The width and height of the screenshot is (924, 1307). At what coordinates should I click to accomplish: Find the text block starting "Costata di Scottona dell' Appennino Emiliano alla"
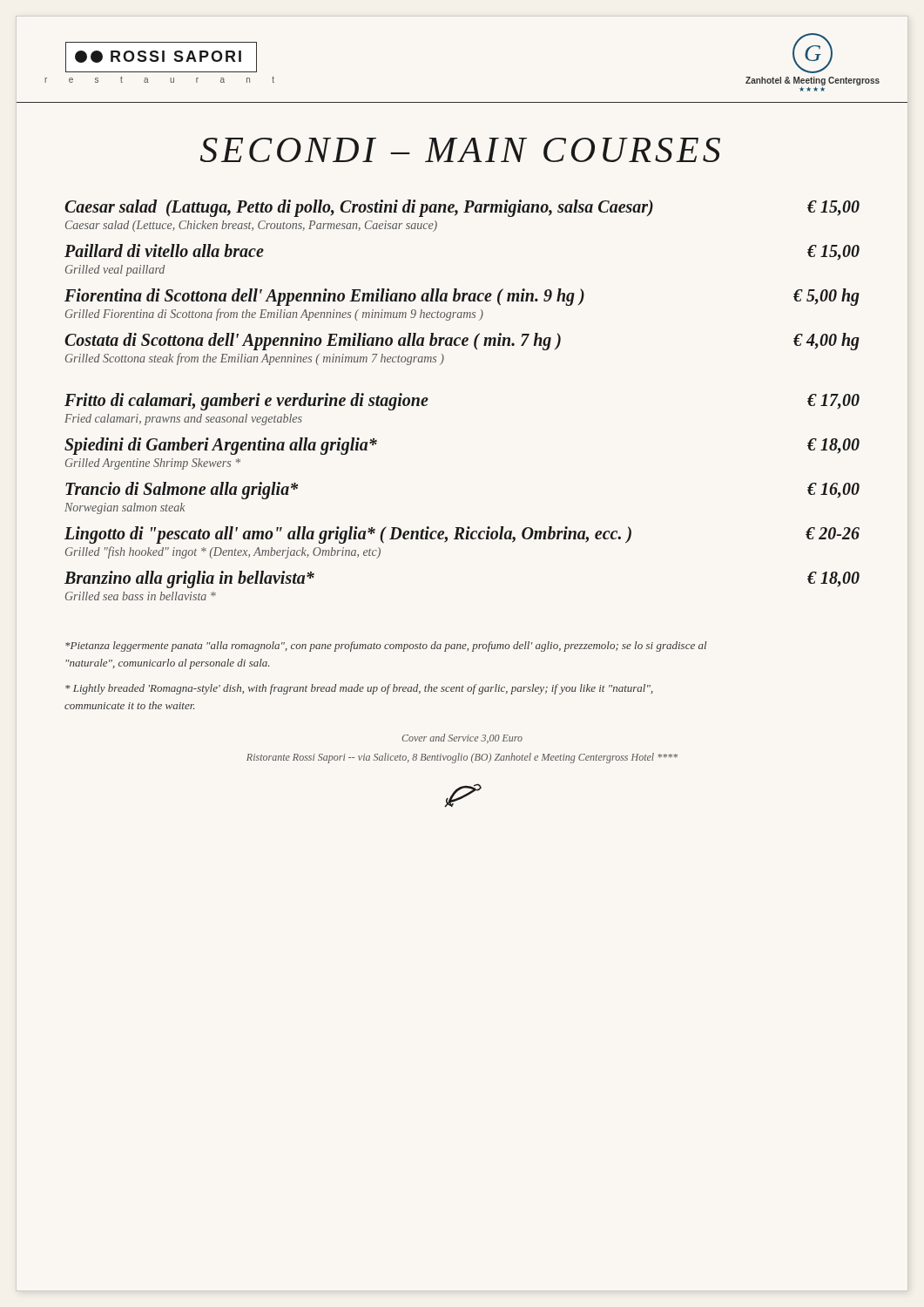pyautogui.click(x=462, y=348)
